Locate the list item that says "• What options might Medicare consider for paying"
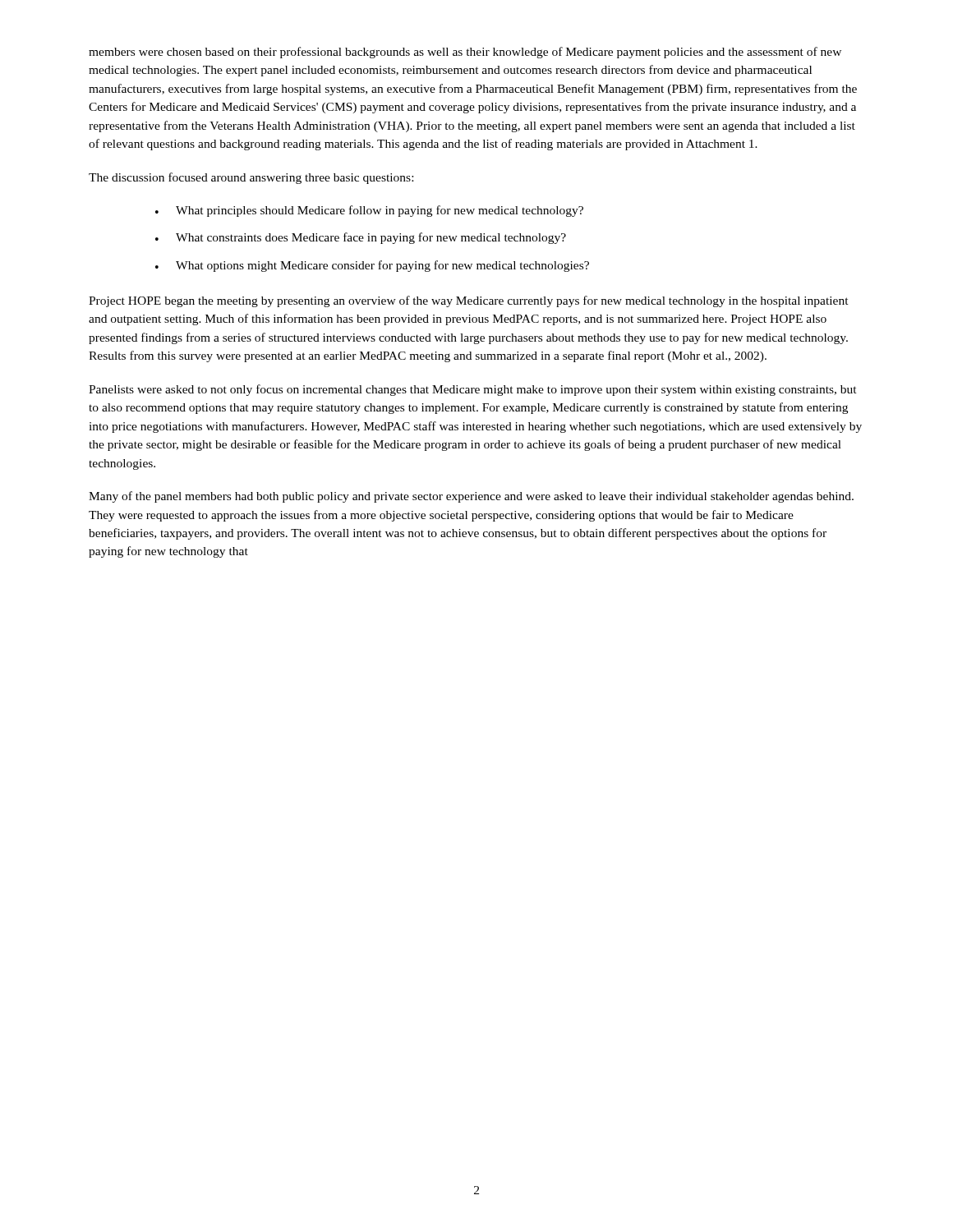This screenshot has height=1232, width=953. tap(509, 266)
